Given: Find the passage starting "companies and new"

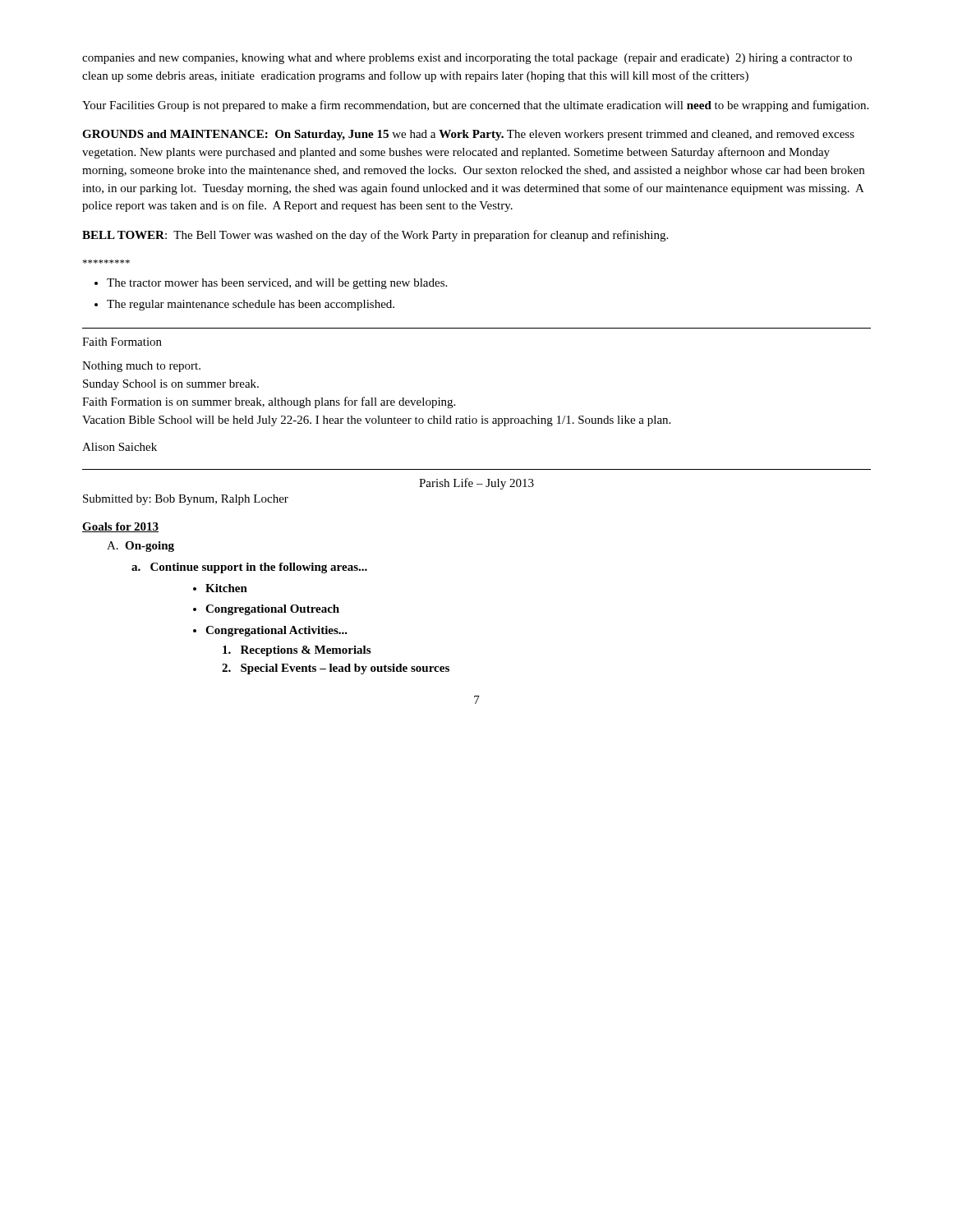Looking at the screenshot, I should click(x=467, y=66).
